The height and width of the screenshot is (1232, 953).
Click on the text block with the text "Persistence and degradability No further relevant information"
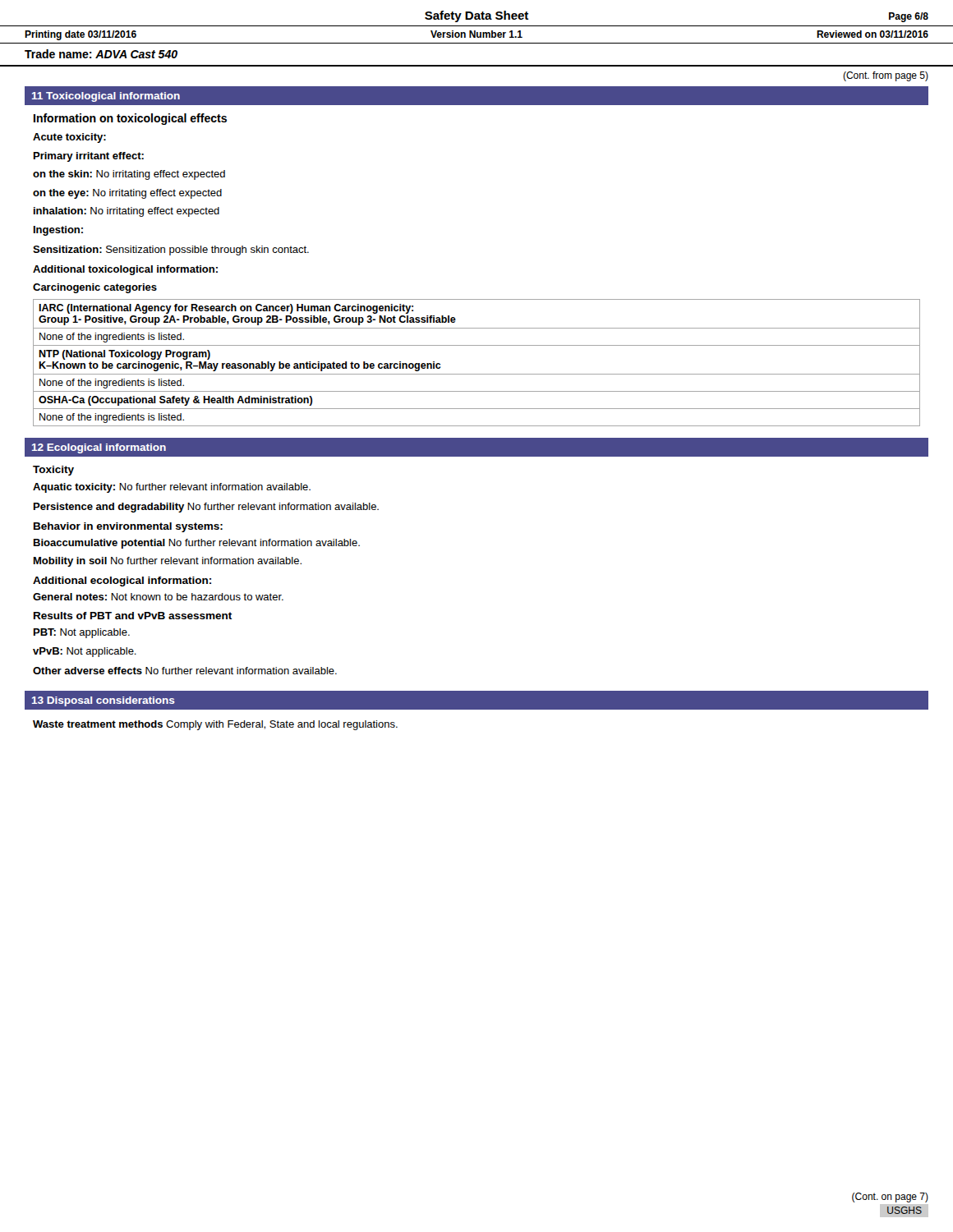(x=206, y=506)
